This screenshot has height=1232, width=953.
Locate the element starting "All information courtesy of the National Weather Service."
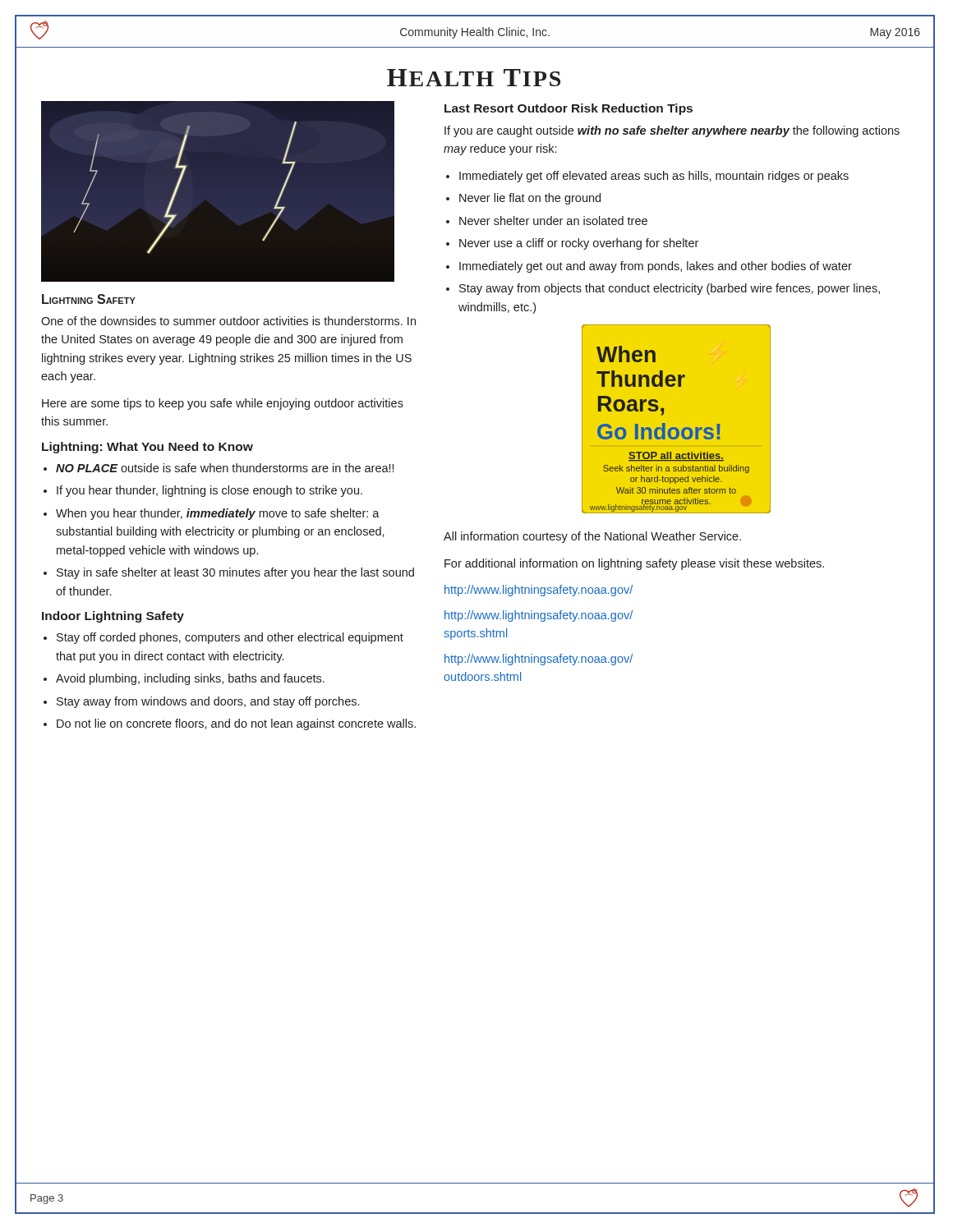coord(593,536)
